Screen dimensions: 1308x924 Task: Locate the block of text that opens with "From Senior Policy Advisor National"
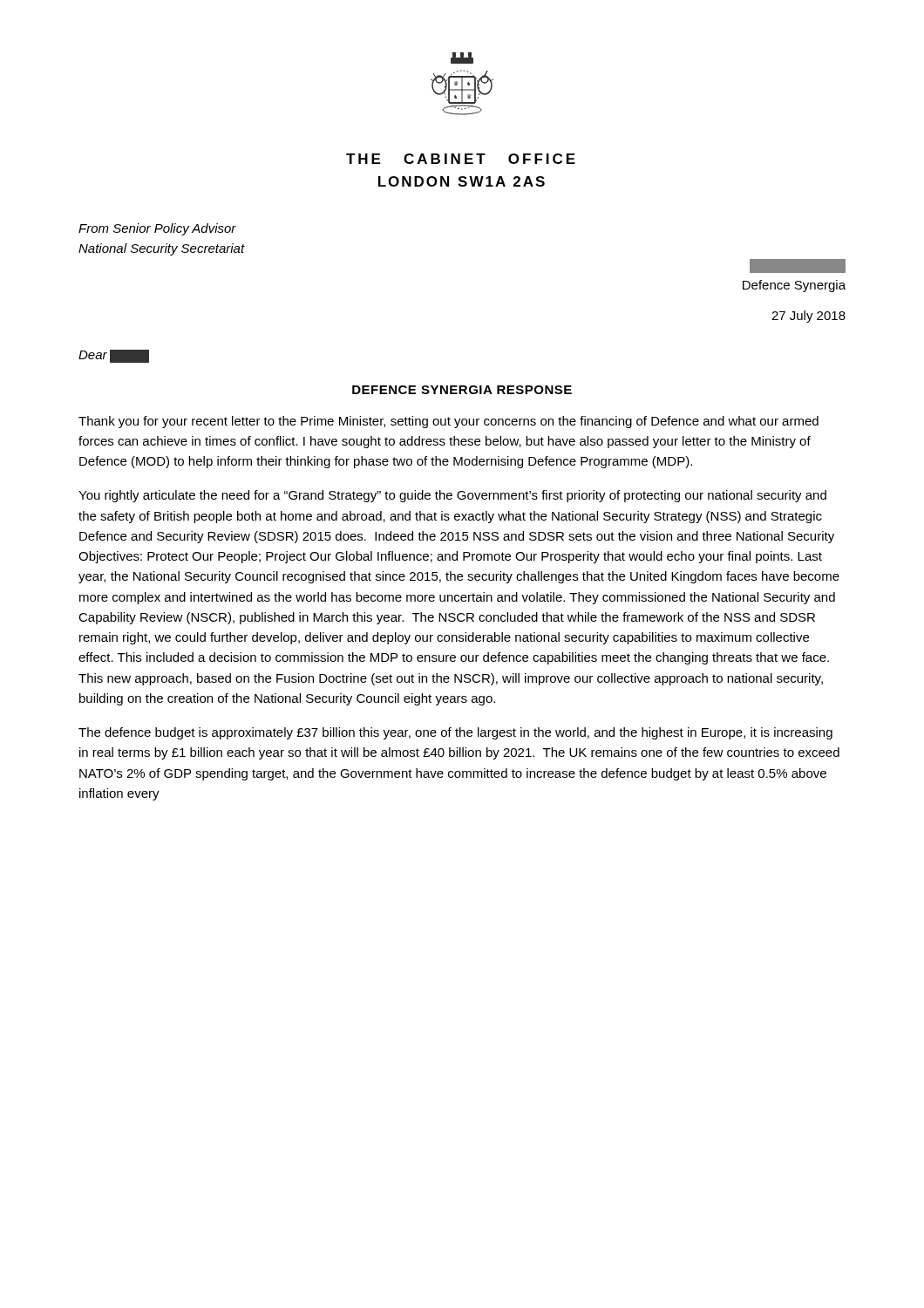[157, 229]
